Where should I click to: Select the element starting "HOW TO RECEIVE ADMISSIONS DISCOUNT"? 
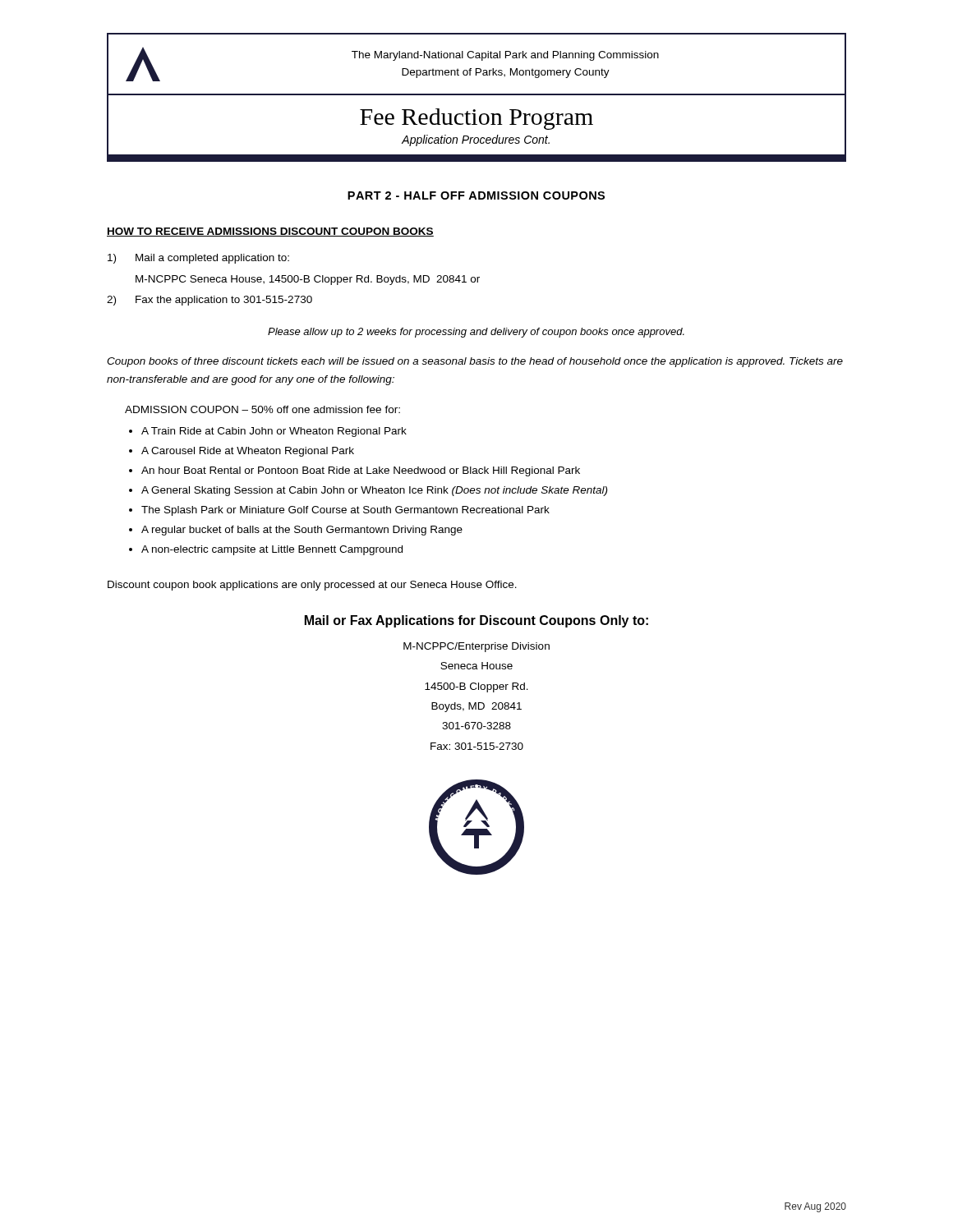pyautogui.click(x=270, y=231)
